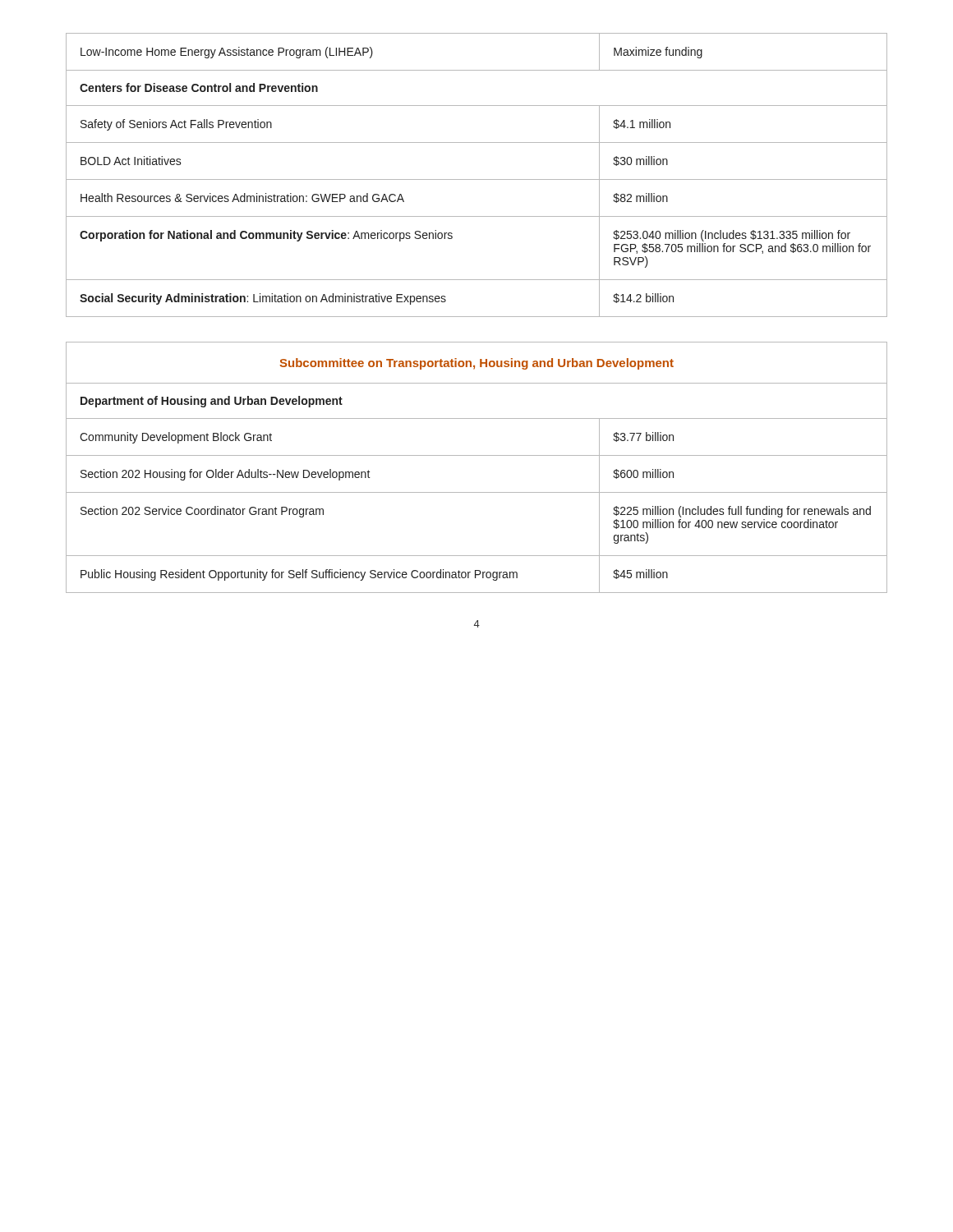The height and width of the screenshot is (1232, 953).
Task: Find the table that mentions "Department of Housing and"
Action: pos(476,467)
